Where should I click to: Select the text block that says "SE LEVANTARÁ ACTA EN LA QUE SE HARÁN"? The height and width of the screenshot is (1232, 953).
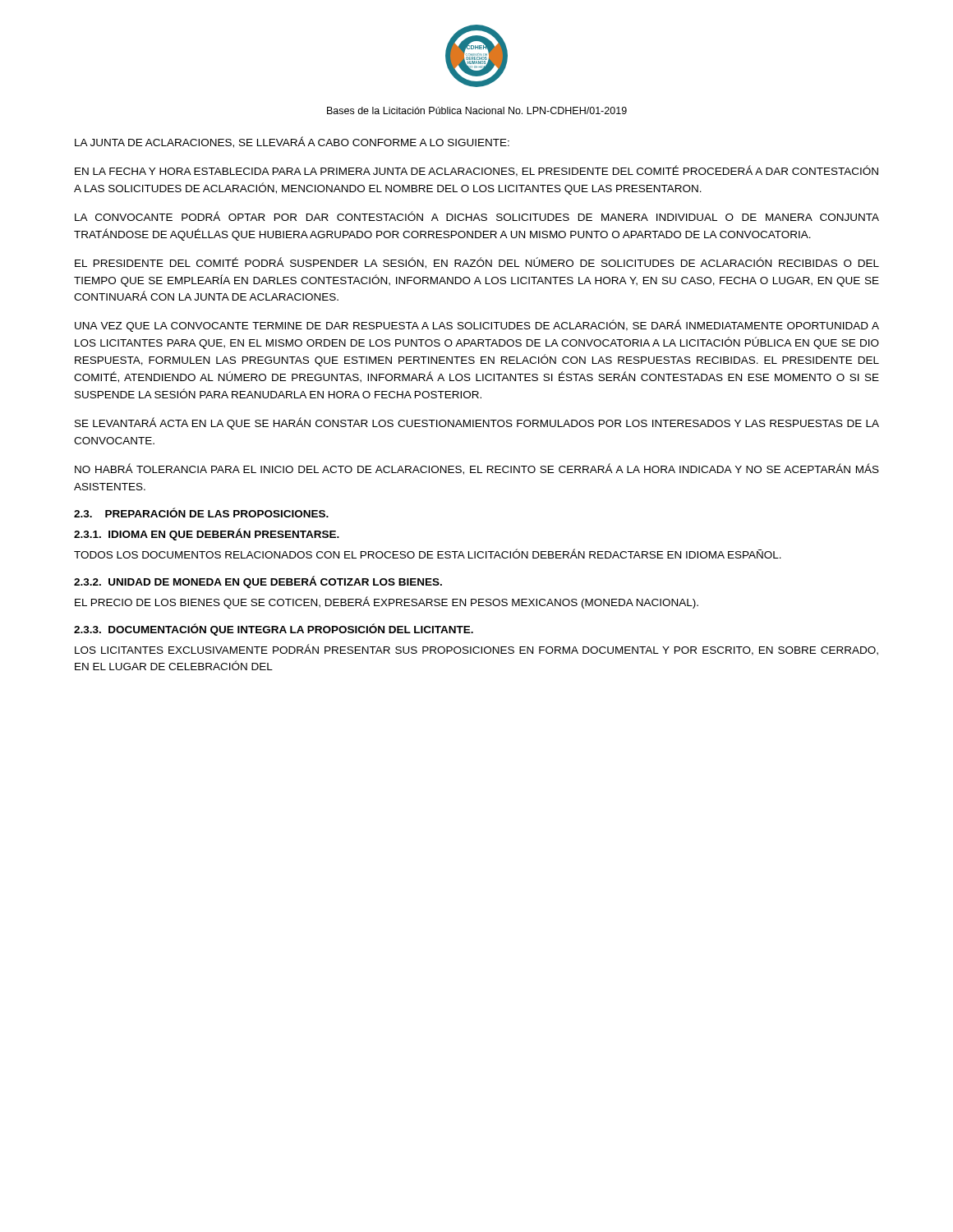[x=476, y=432]
